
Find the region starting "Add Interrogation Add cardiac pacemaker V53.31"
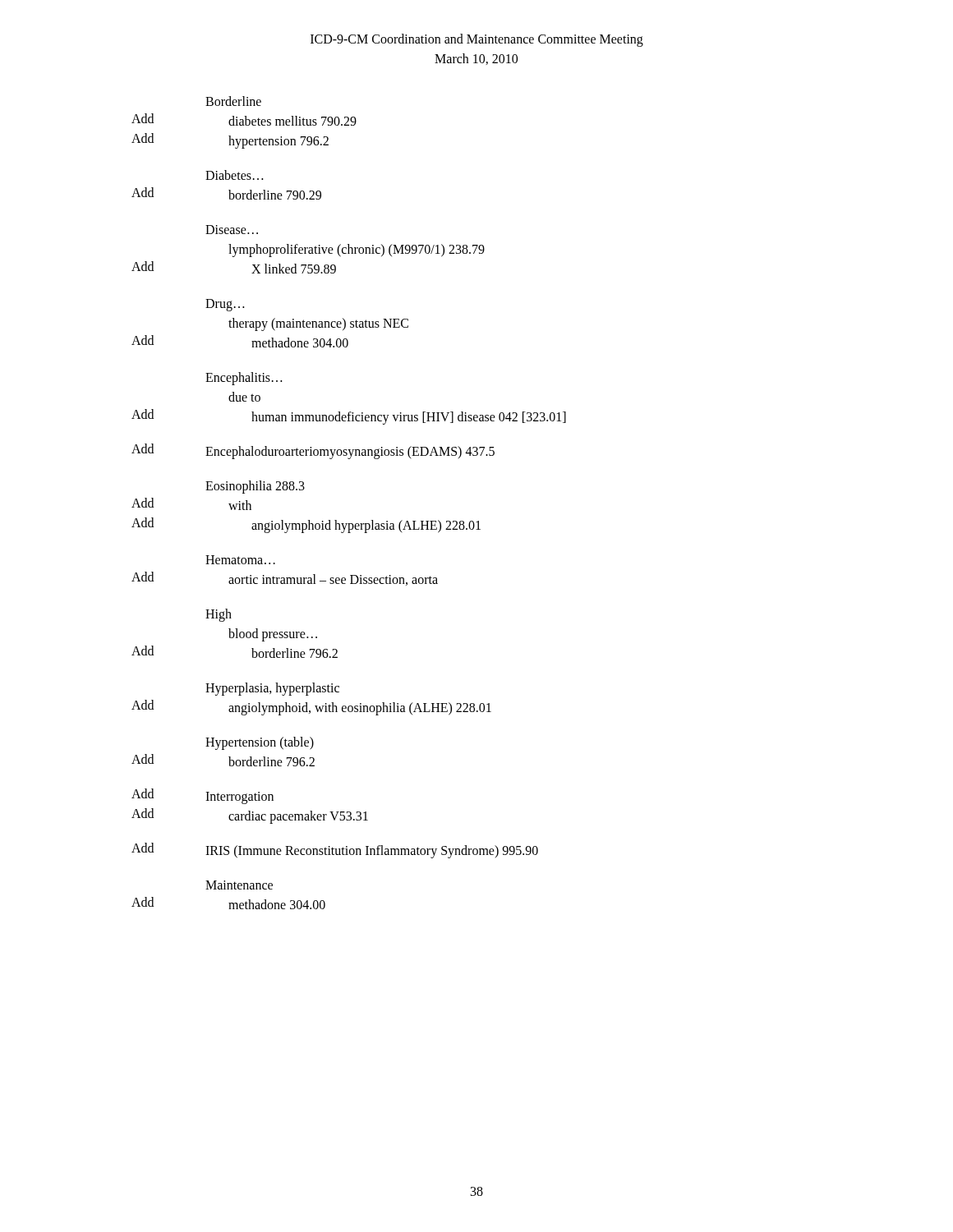[245, 795]
